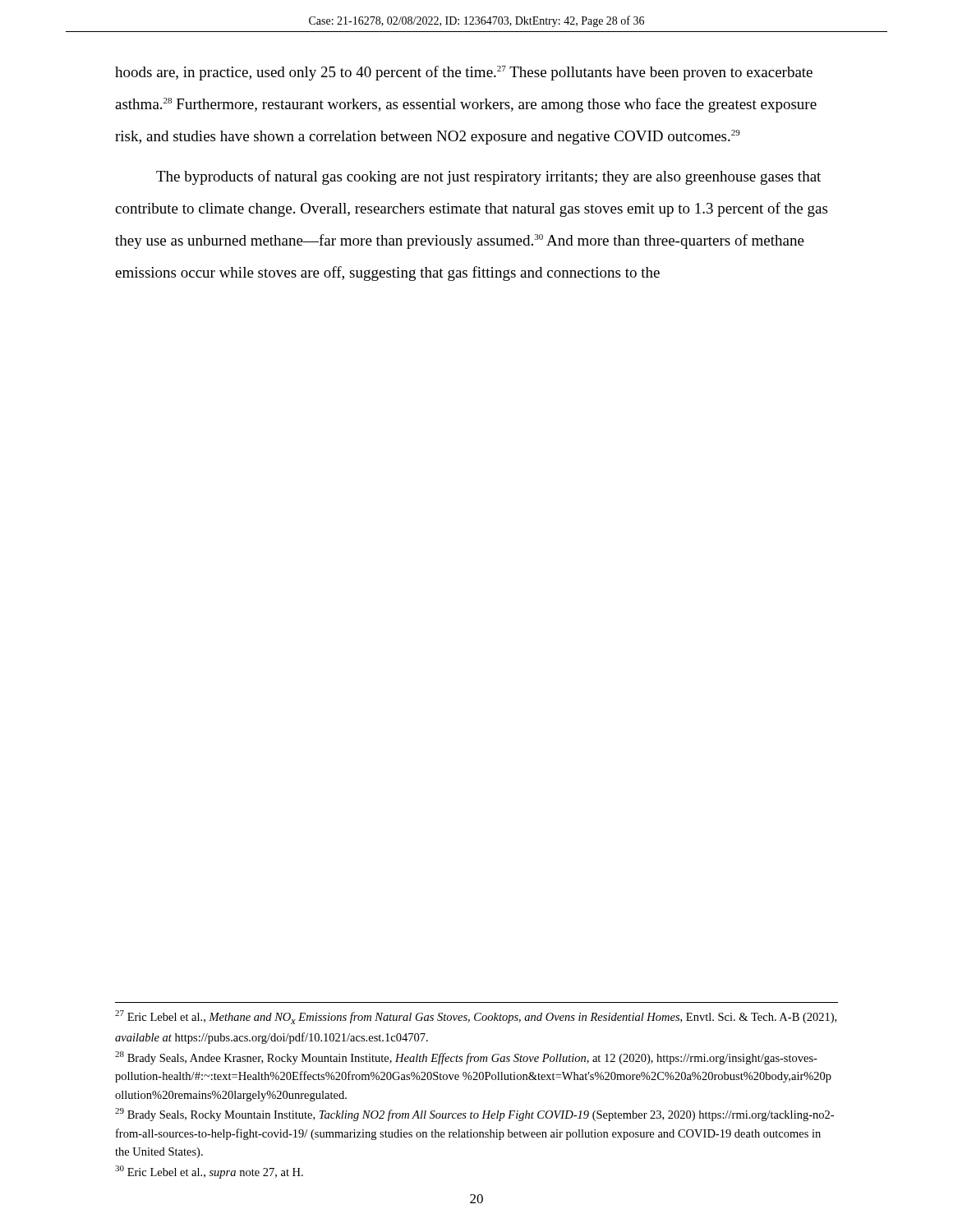Click on the footnote containing "28 Brady Seals, Andee Krasner, Rocky"
This screenshot has height=1232, width=953.
click(x=473, y=1075)
